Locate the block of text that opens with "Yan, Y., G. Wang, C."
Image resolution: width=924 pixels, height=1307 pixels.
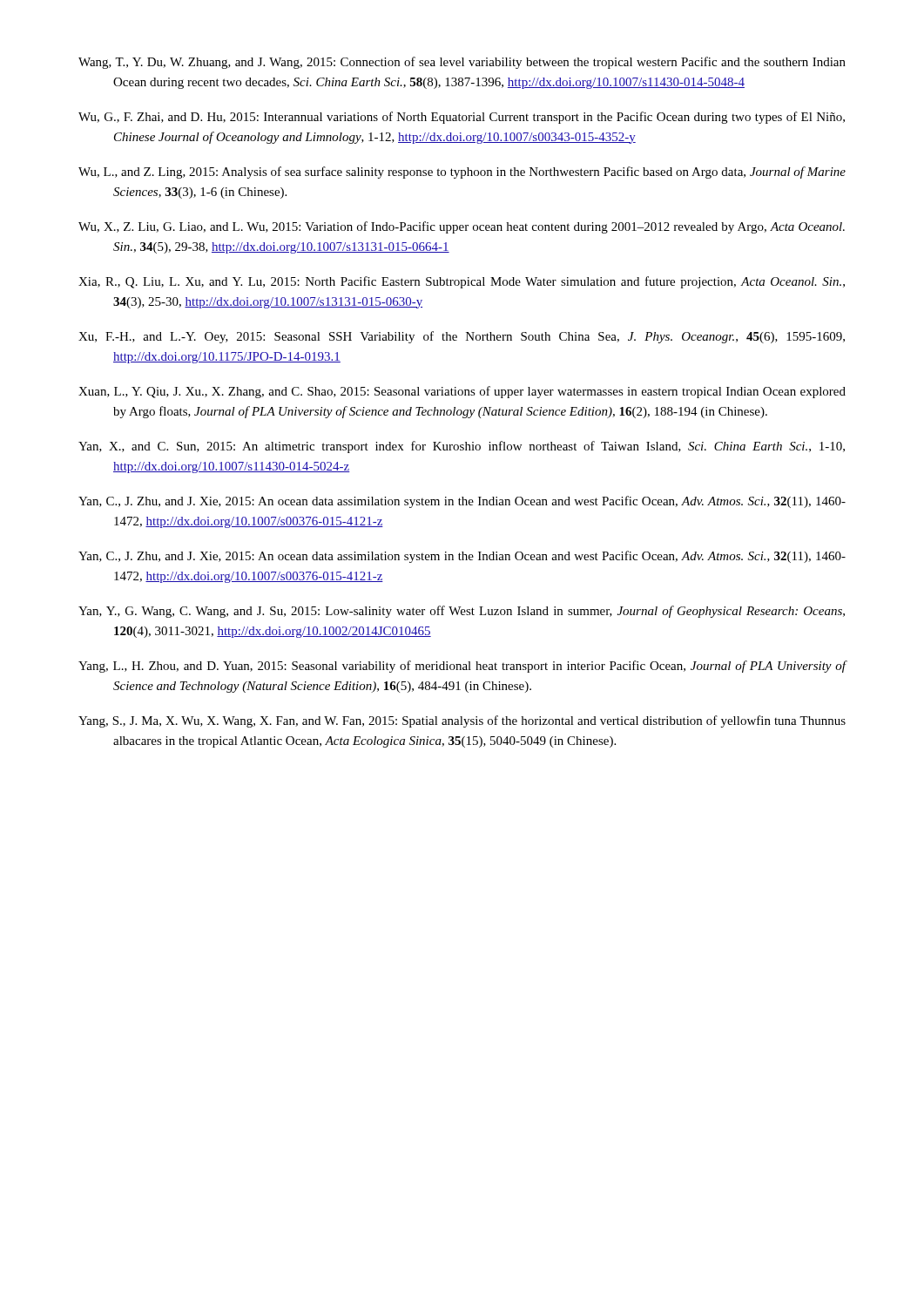462,621
